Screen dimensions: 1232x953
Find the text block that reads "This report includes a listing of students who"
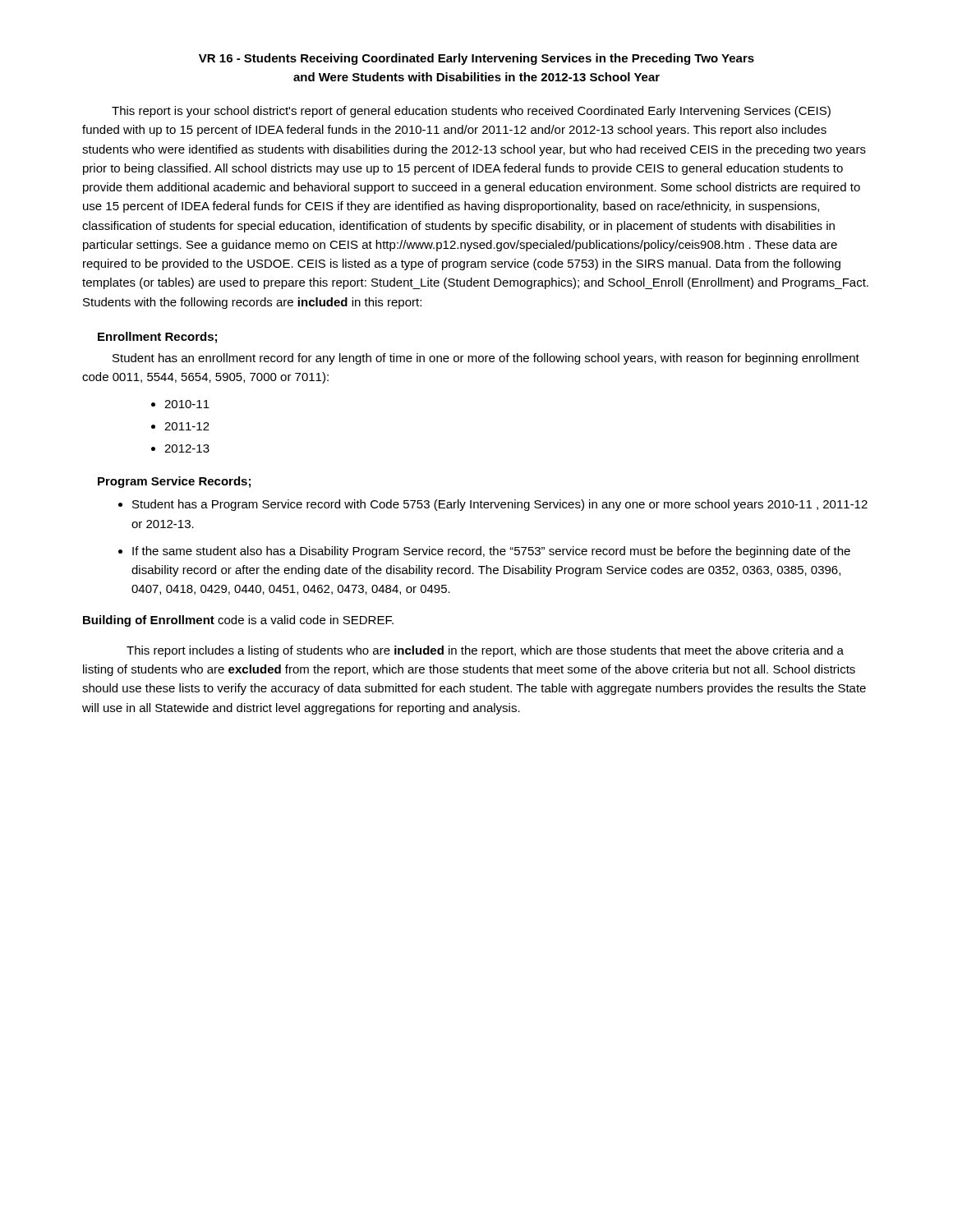(x=474, y=679)
